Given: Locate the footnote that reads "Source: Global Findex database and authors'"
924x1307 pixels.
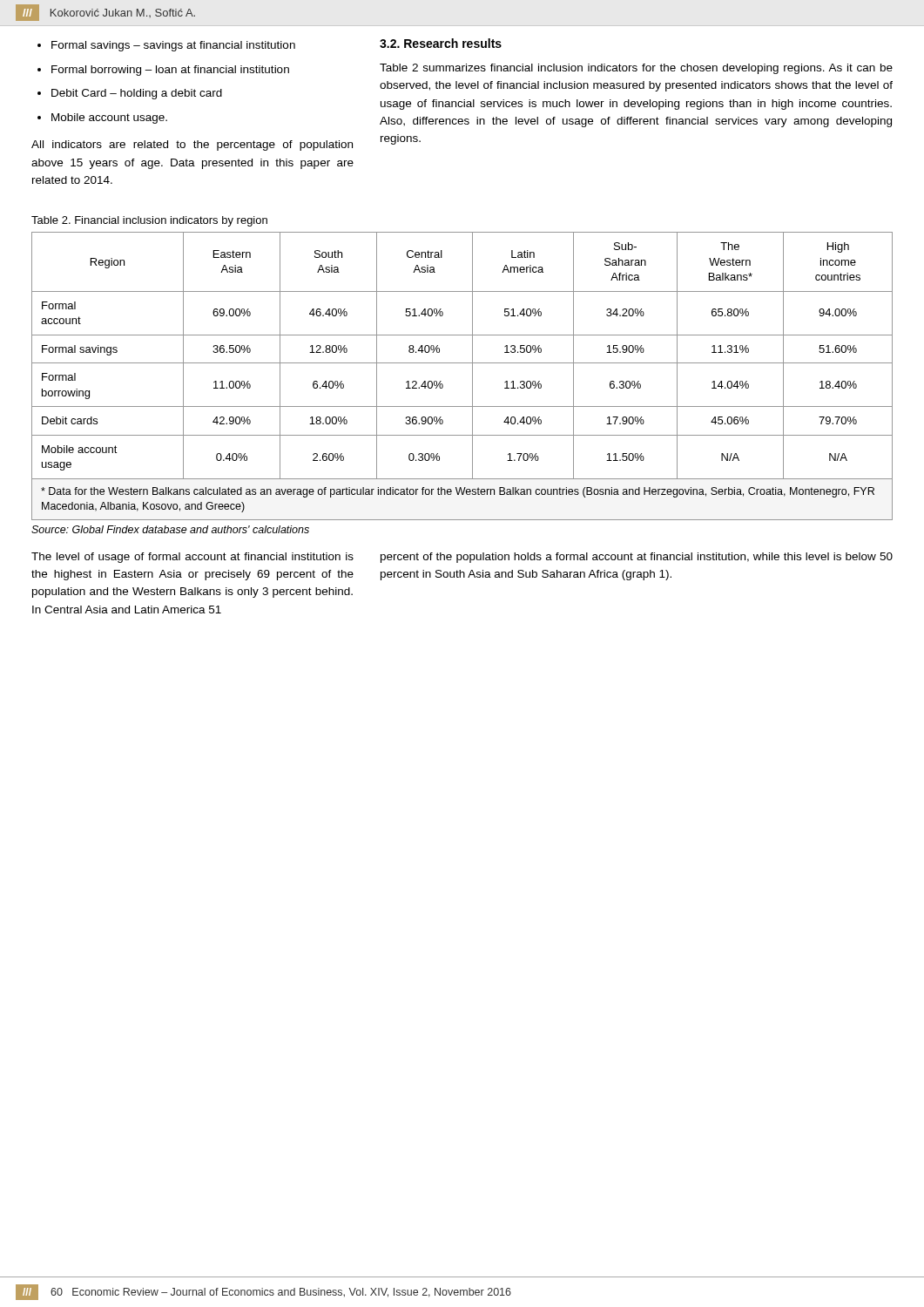Looking at the screenshot, I should click(170, 530).
